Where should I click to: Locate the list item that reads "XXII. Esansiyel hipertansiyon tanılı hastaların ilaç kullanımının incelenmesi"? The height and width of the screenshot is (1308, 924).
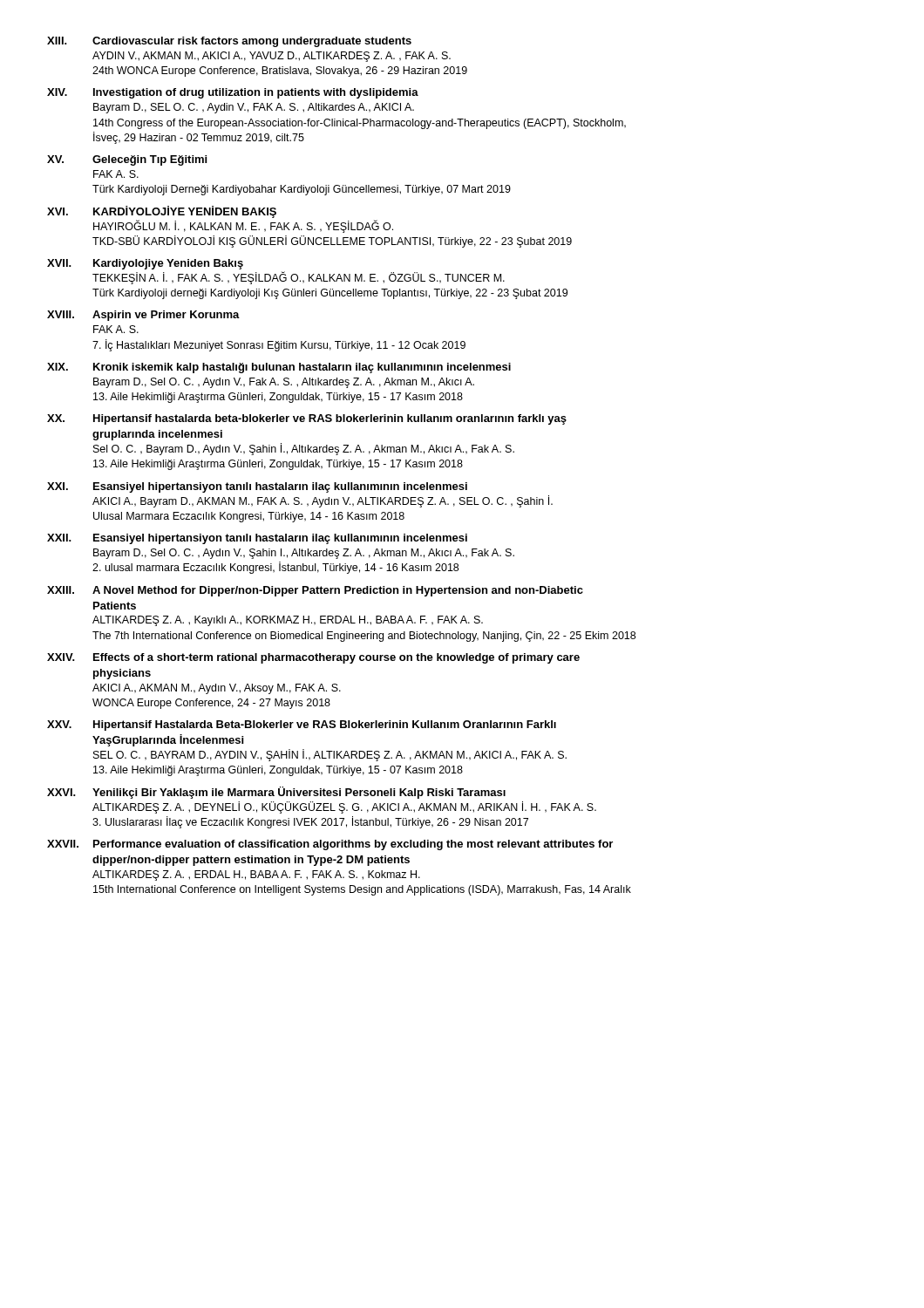click(462, 553)
